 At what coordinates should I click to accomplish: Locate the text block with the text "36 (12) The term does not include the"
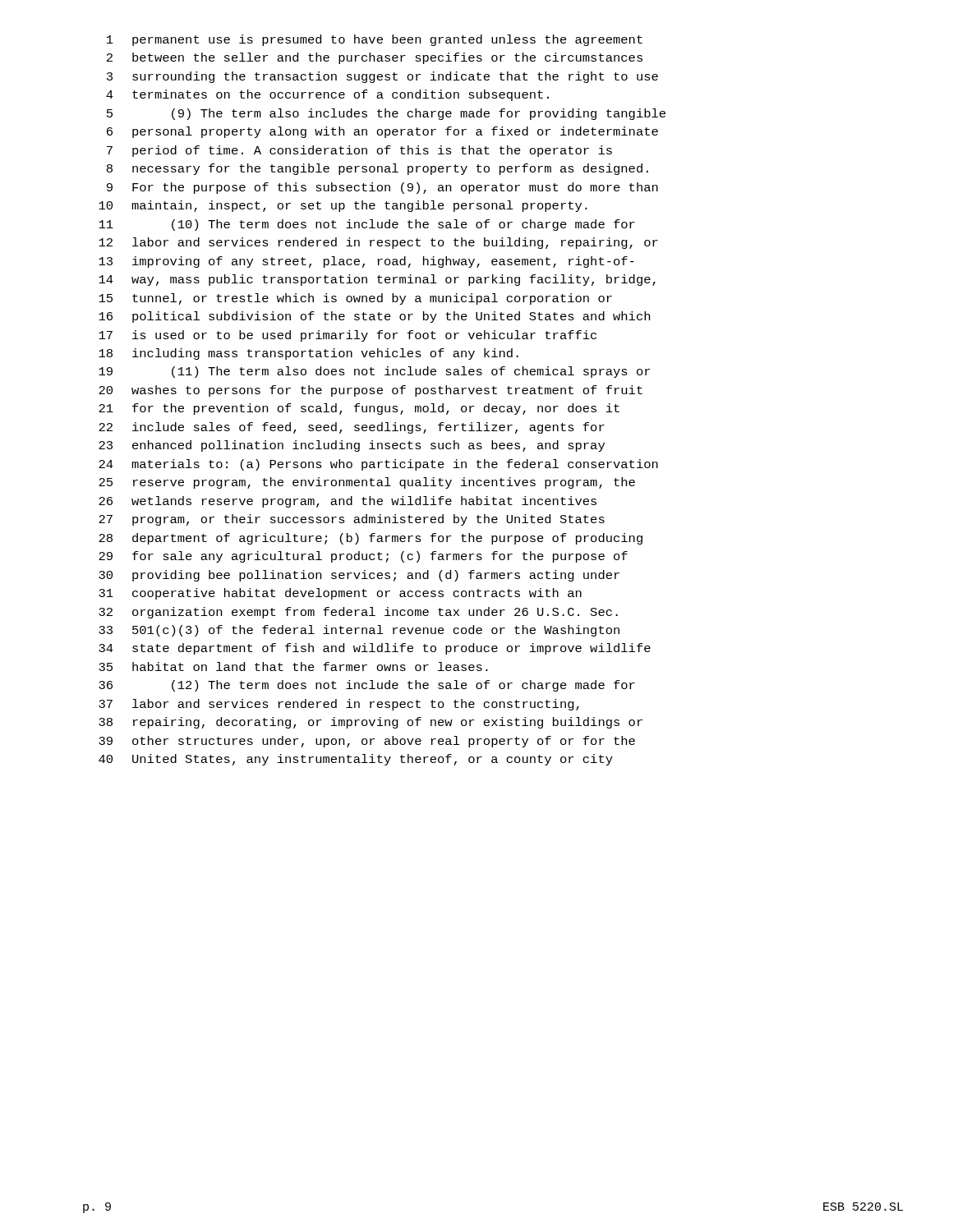point(493,723)
